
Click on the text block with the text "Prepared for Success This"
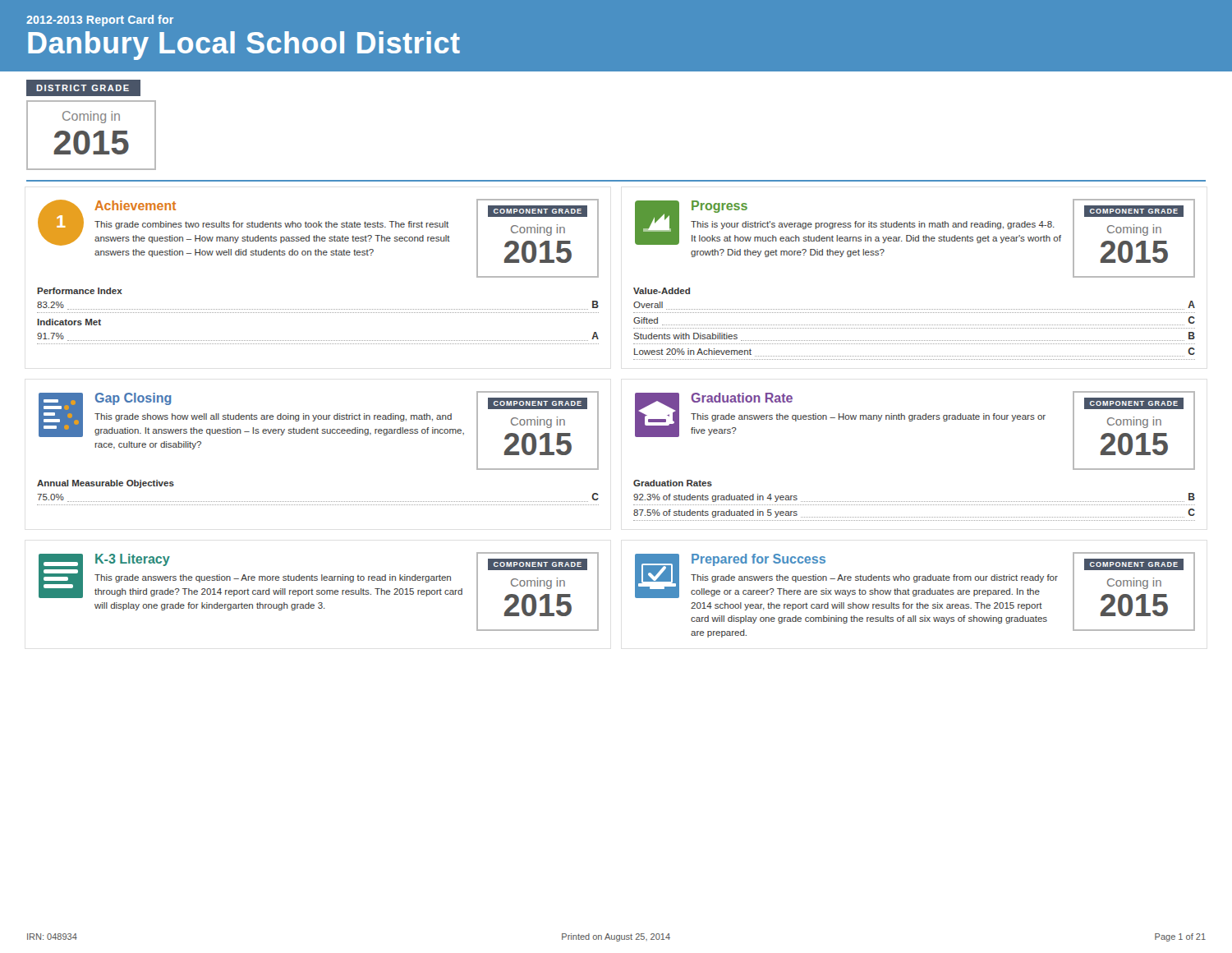(914, 596)
